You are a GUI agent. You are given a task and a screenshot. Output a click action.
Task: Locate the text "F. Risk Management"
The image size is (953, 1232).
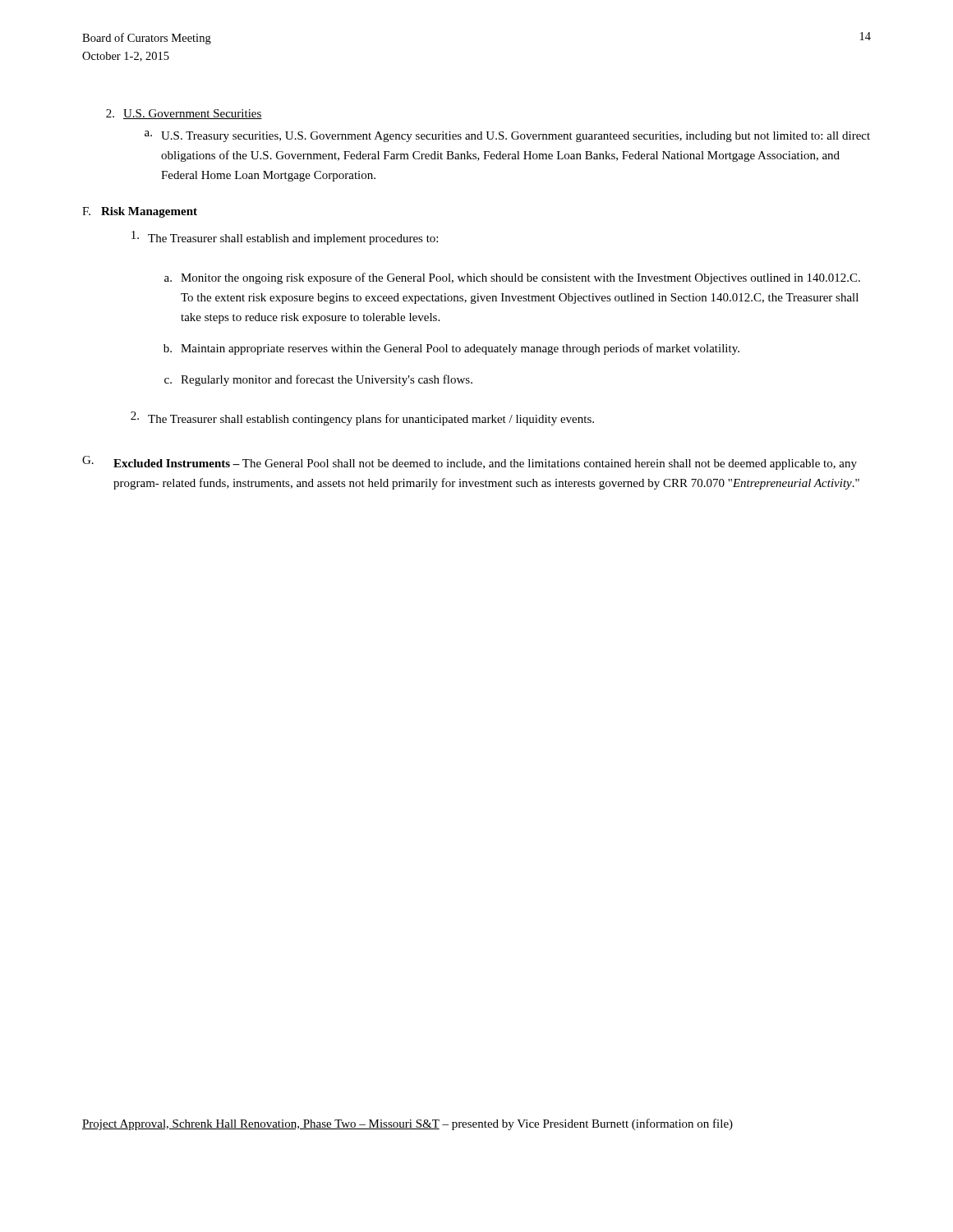point(140,212)
